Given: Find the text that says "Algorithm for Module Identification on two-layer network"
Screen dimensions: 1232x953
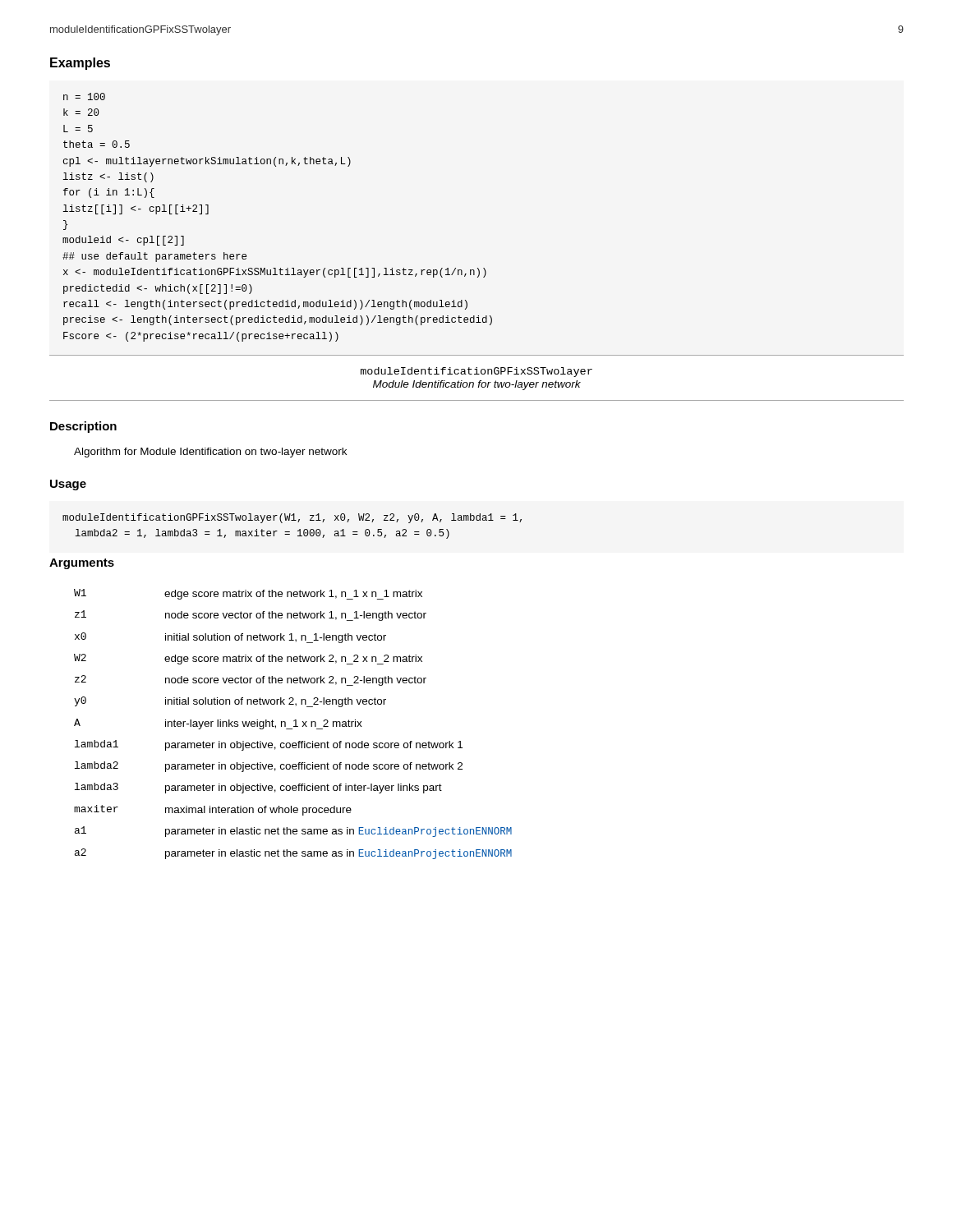Looking at the screenshot, I should point(210,451).
